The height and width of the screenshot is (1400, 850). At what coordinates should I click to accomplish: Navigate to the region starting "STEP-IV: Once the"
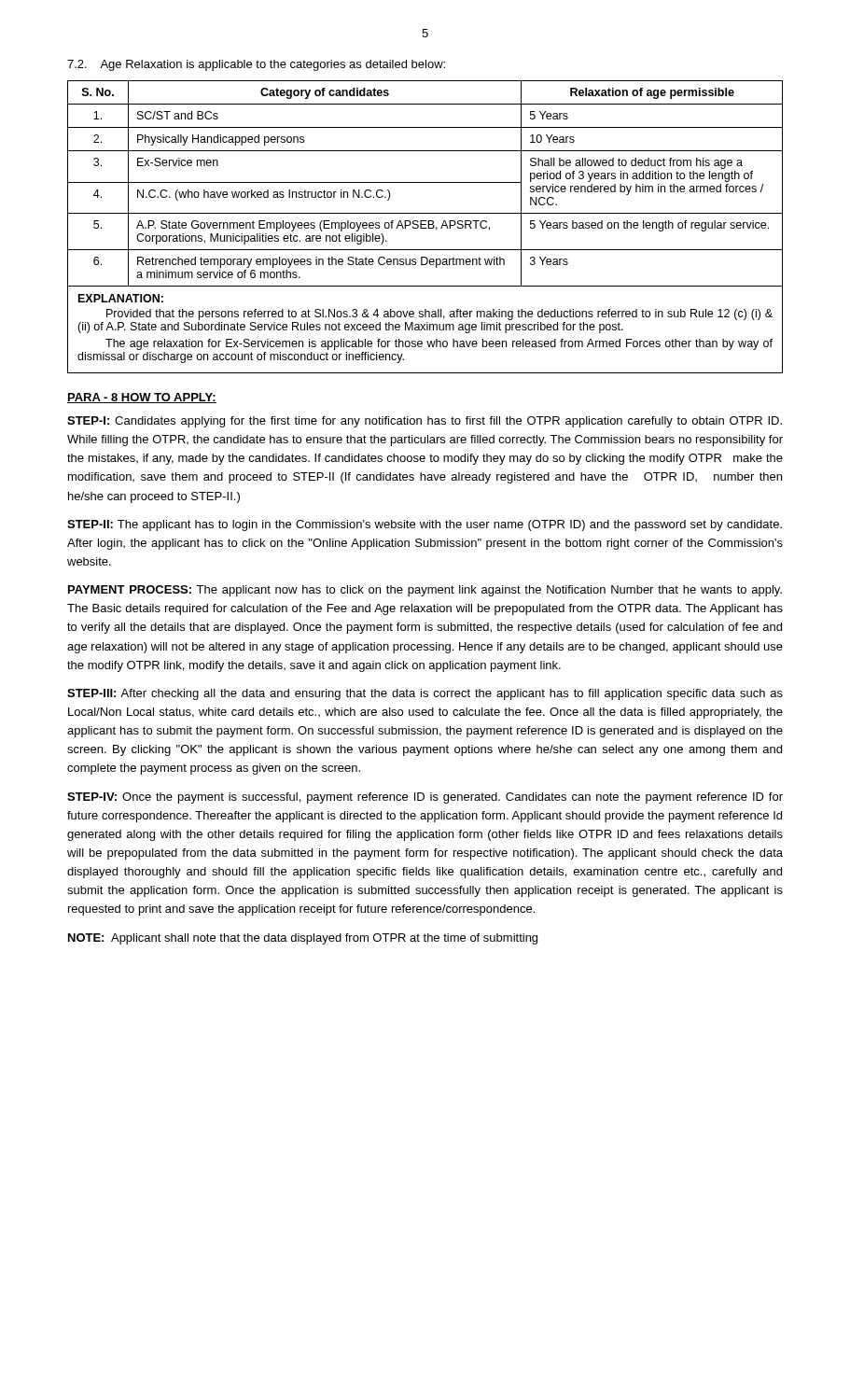click(x=425, y=853)
